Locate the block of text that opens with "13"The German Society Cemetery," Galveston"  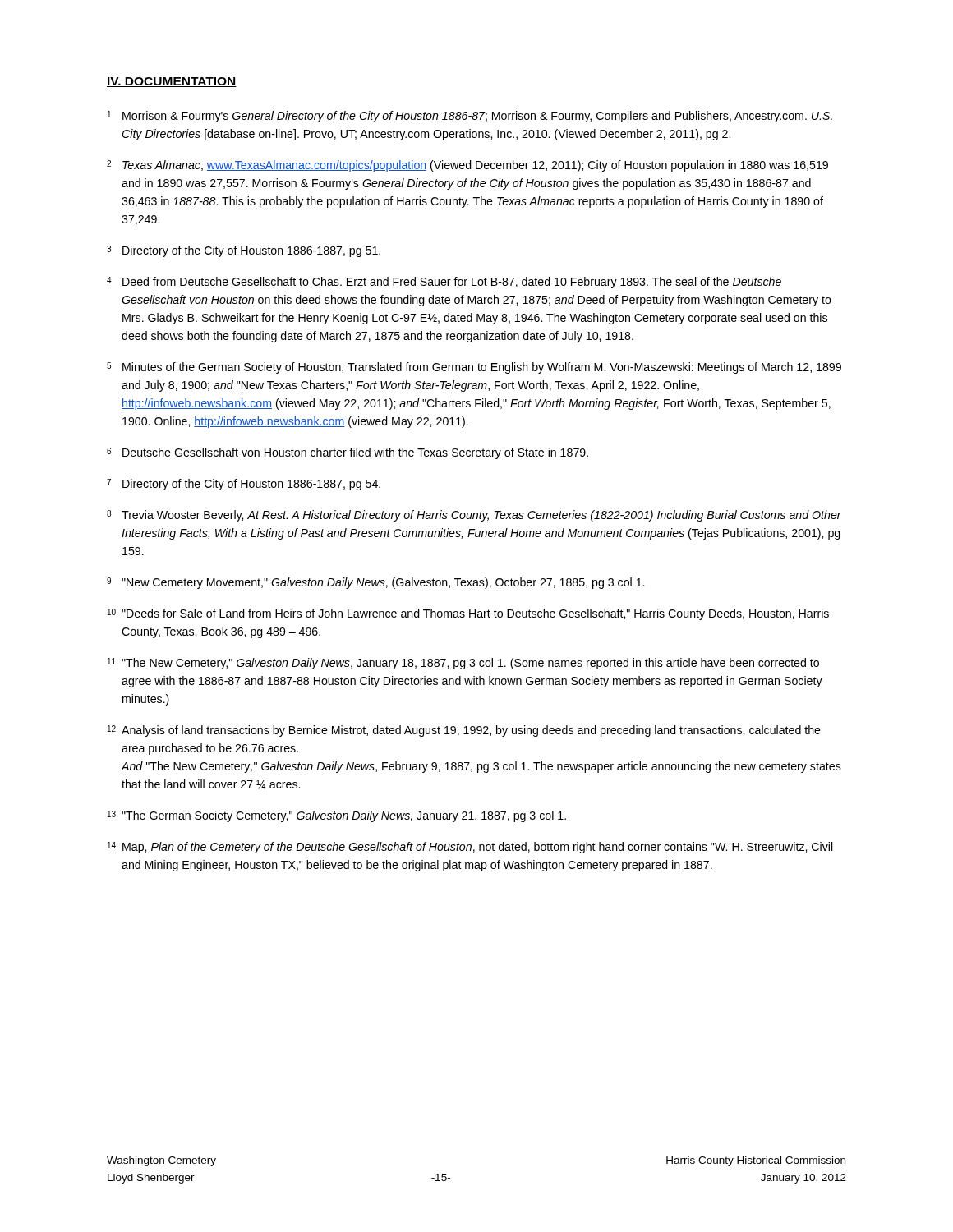337,815
